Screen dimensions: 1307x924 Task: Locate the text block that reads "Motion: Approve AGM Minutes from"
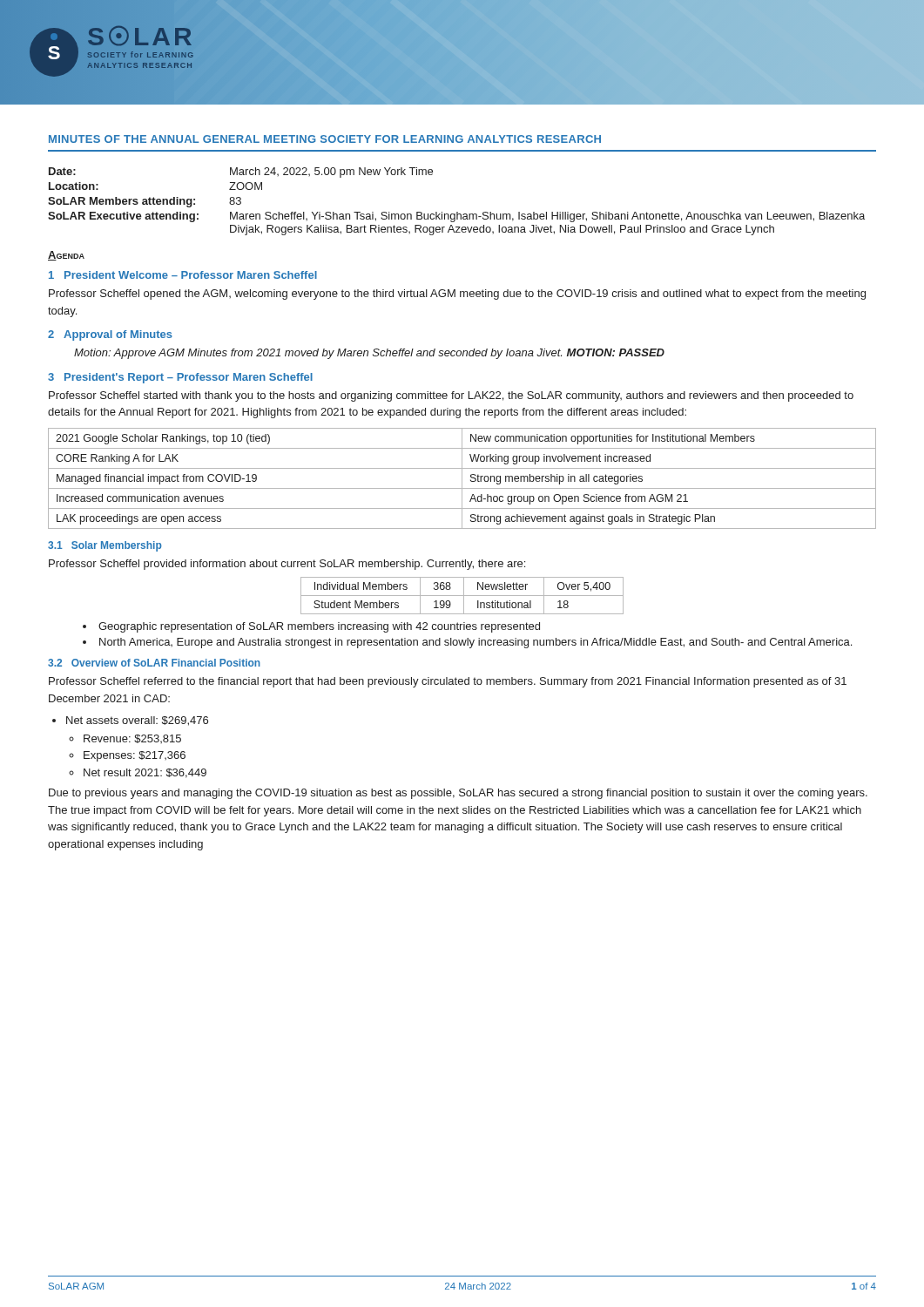coord(475,353)
